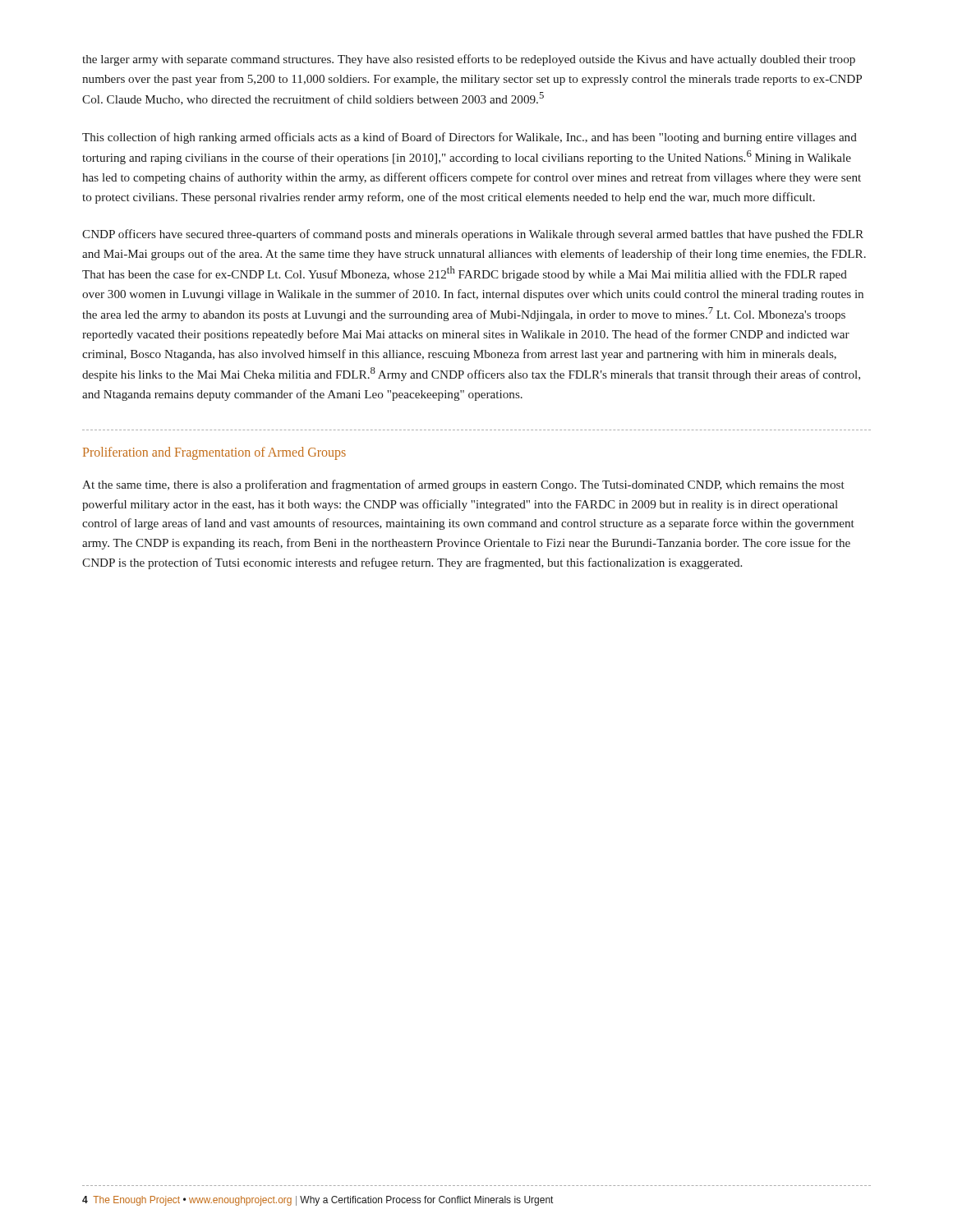
Task: Click on the element starting "CNDP officers have secured three-quarters of command posts"
Action: [x=474, y=314]
